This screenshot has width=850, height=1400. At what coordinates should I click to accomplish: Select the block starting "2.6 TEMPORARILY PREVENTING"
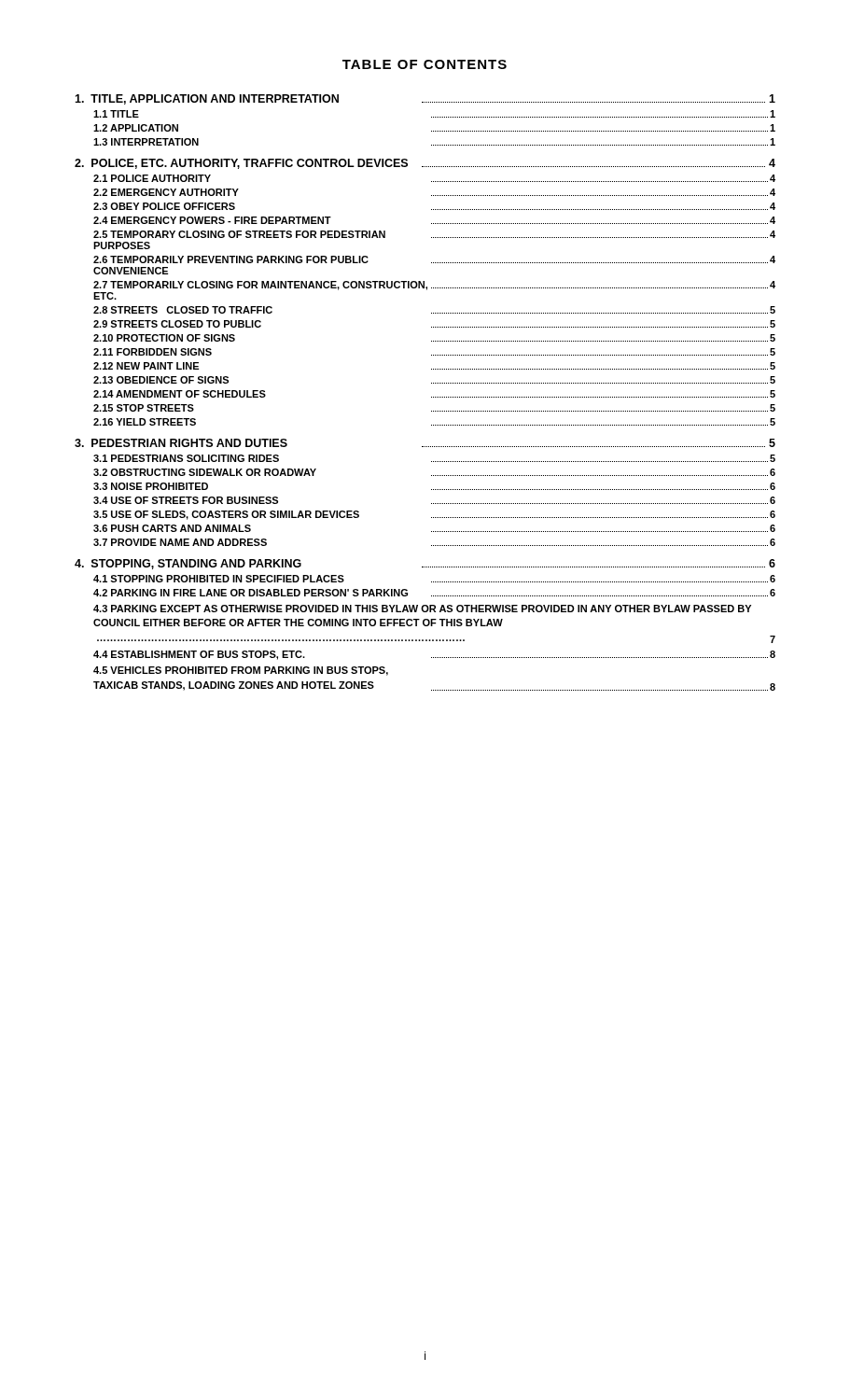click(x=434, y=265)
